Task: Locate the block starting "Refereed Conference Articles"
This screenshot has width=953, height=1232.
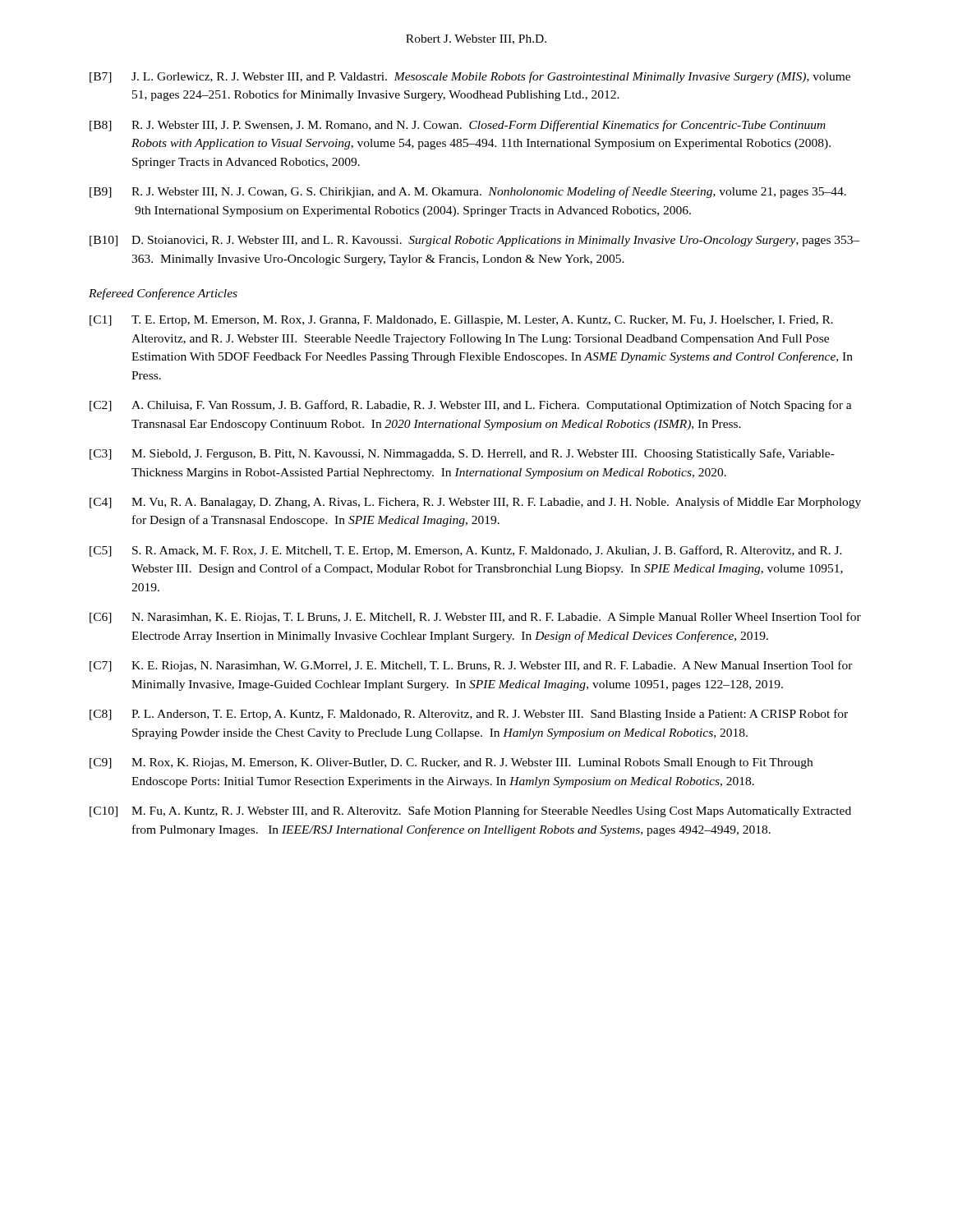Action: tap(163, 293)
